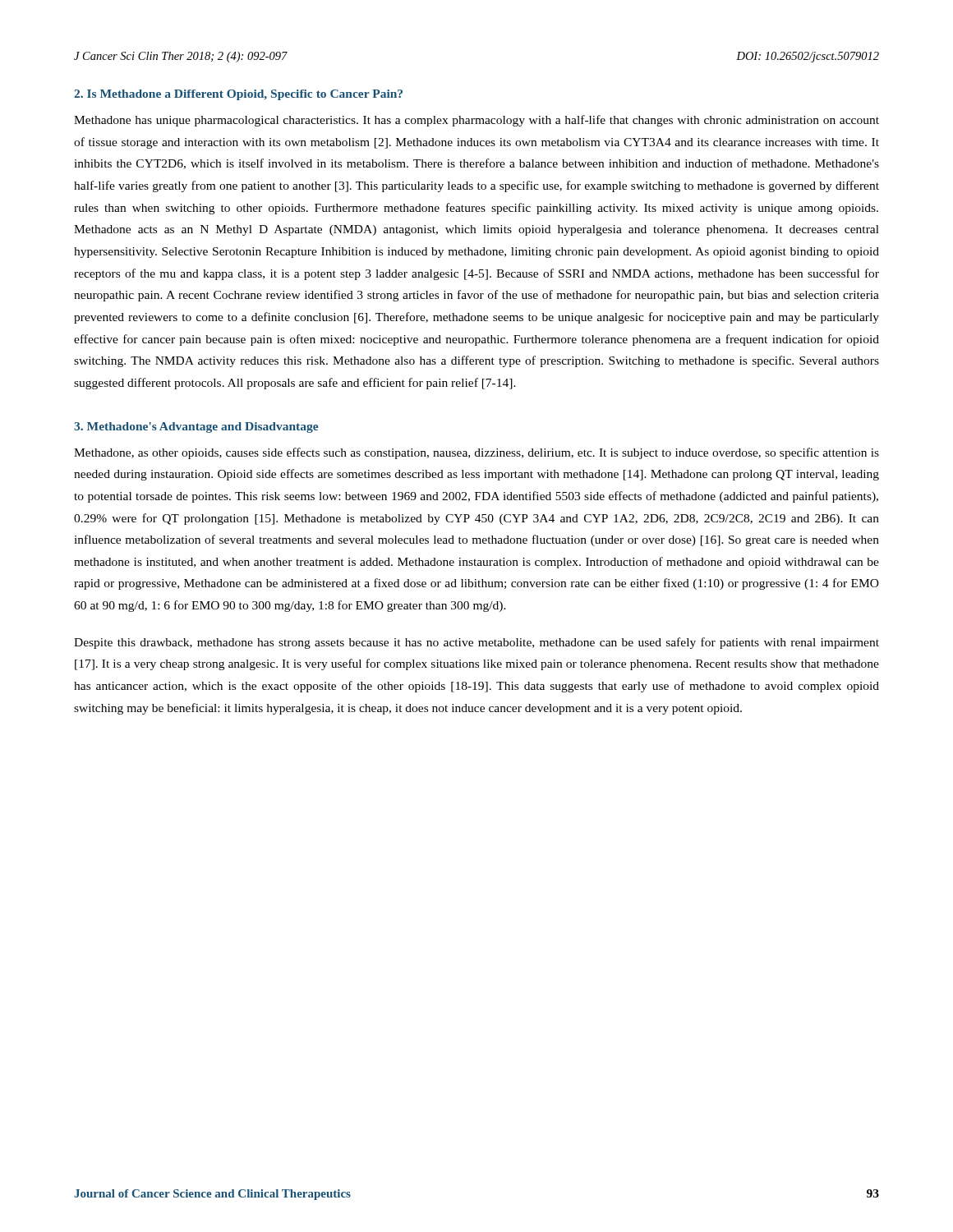Locate the block of text that opens with "Methadone has unique"

click(x=476, y=251)
